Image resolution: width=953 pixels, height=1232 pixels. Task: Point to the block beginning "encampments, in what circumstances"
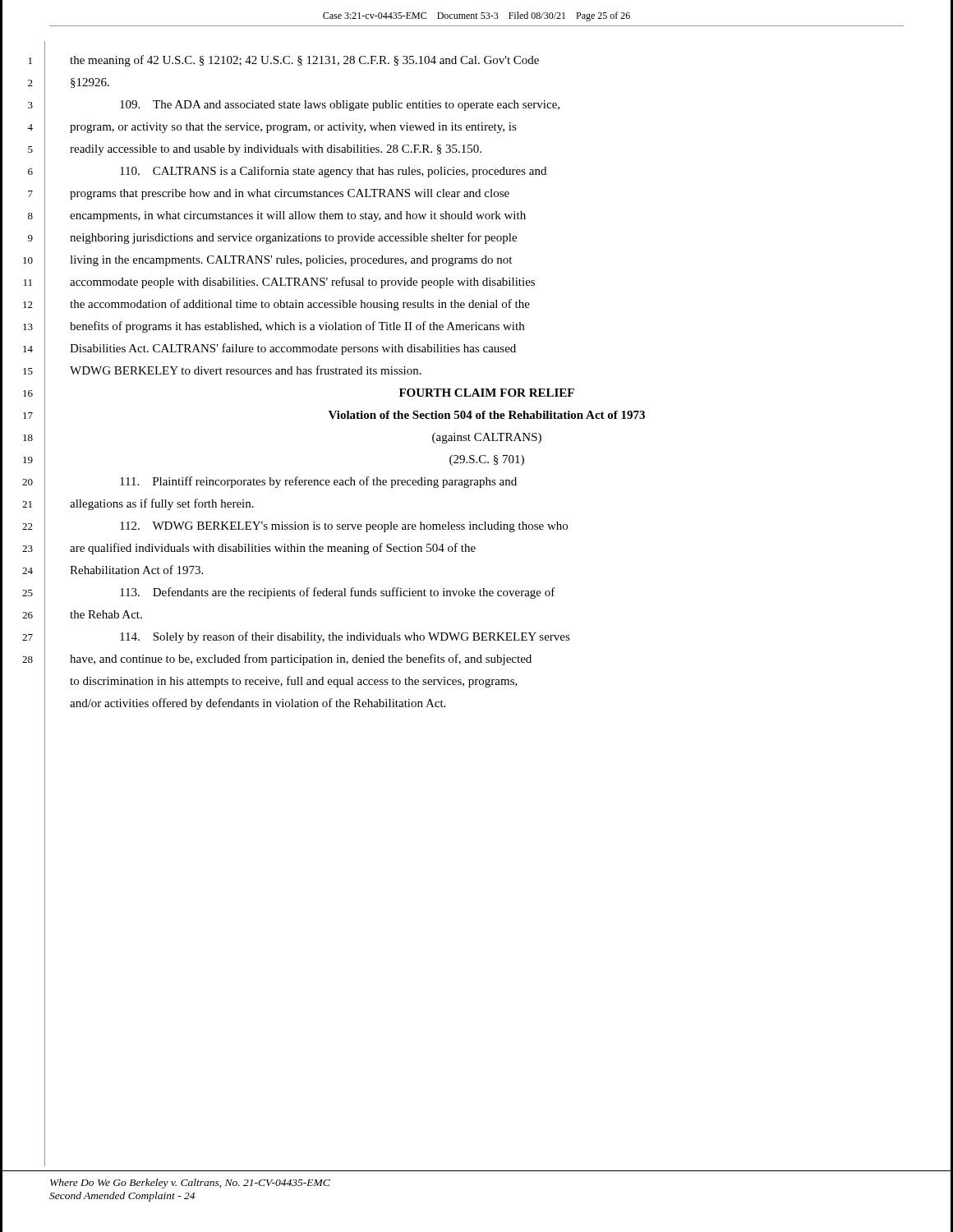[x=298, y=215]
